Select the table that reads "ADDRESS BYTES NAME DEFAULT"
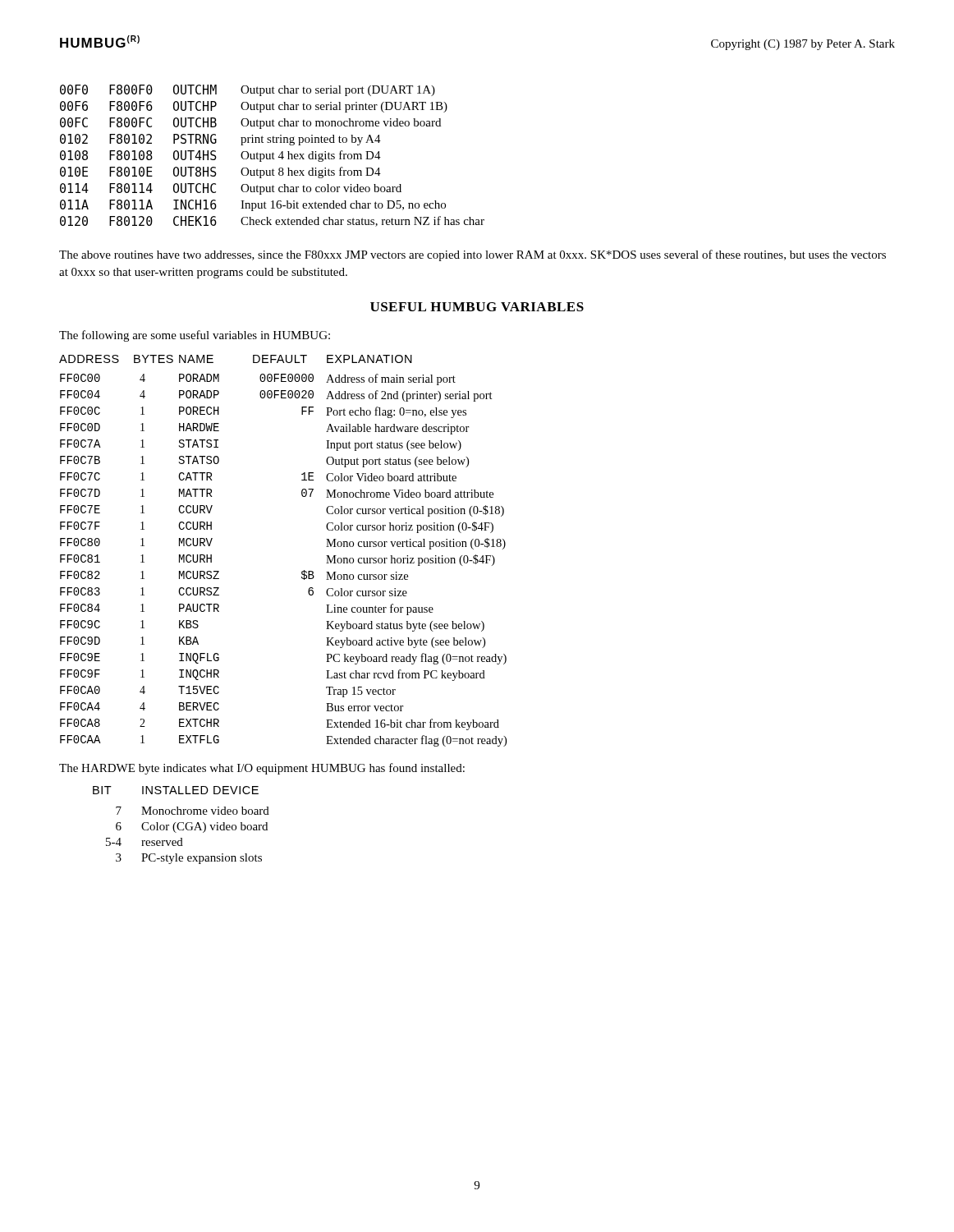 pos(477,550)
